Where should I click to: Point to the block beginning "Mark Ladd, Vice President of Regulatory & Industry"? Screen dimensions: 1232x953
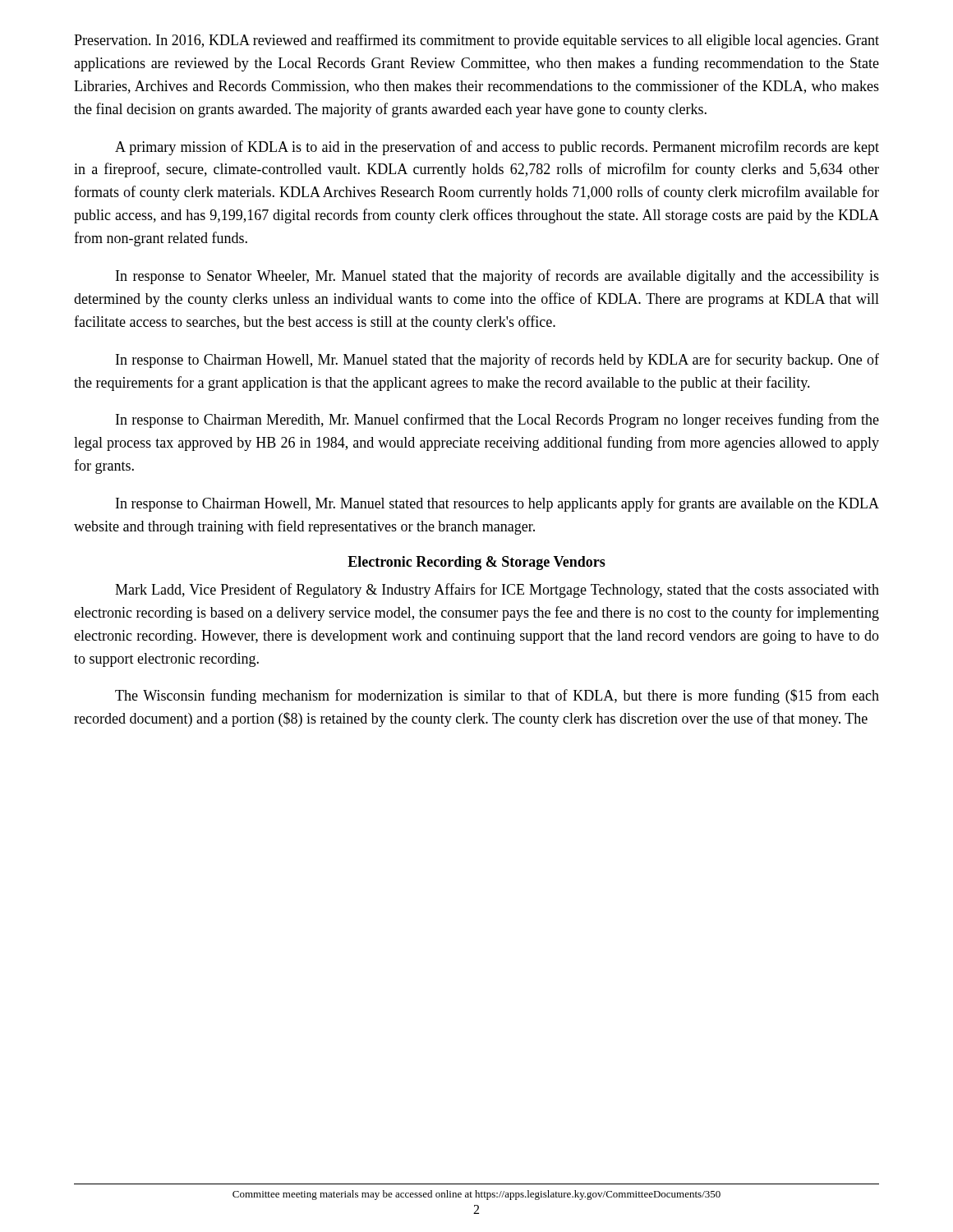click(476, 625)
